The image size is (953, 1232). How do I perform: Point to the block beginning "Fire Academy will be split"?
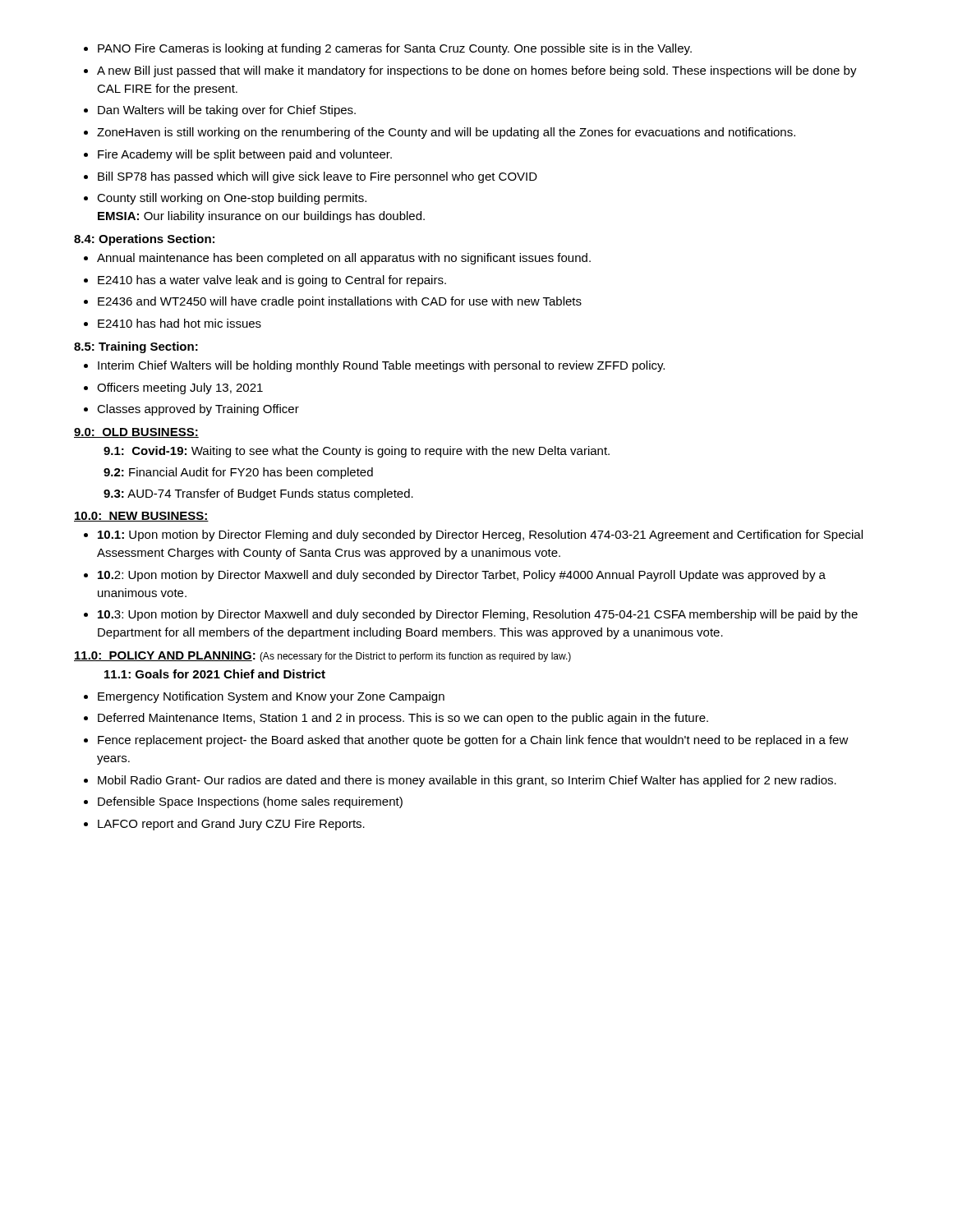(x=238, y=155)
